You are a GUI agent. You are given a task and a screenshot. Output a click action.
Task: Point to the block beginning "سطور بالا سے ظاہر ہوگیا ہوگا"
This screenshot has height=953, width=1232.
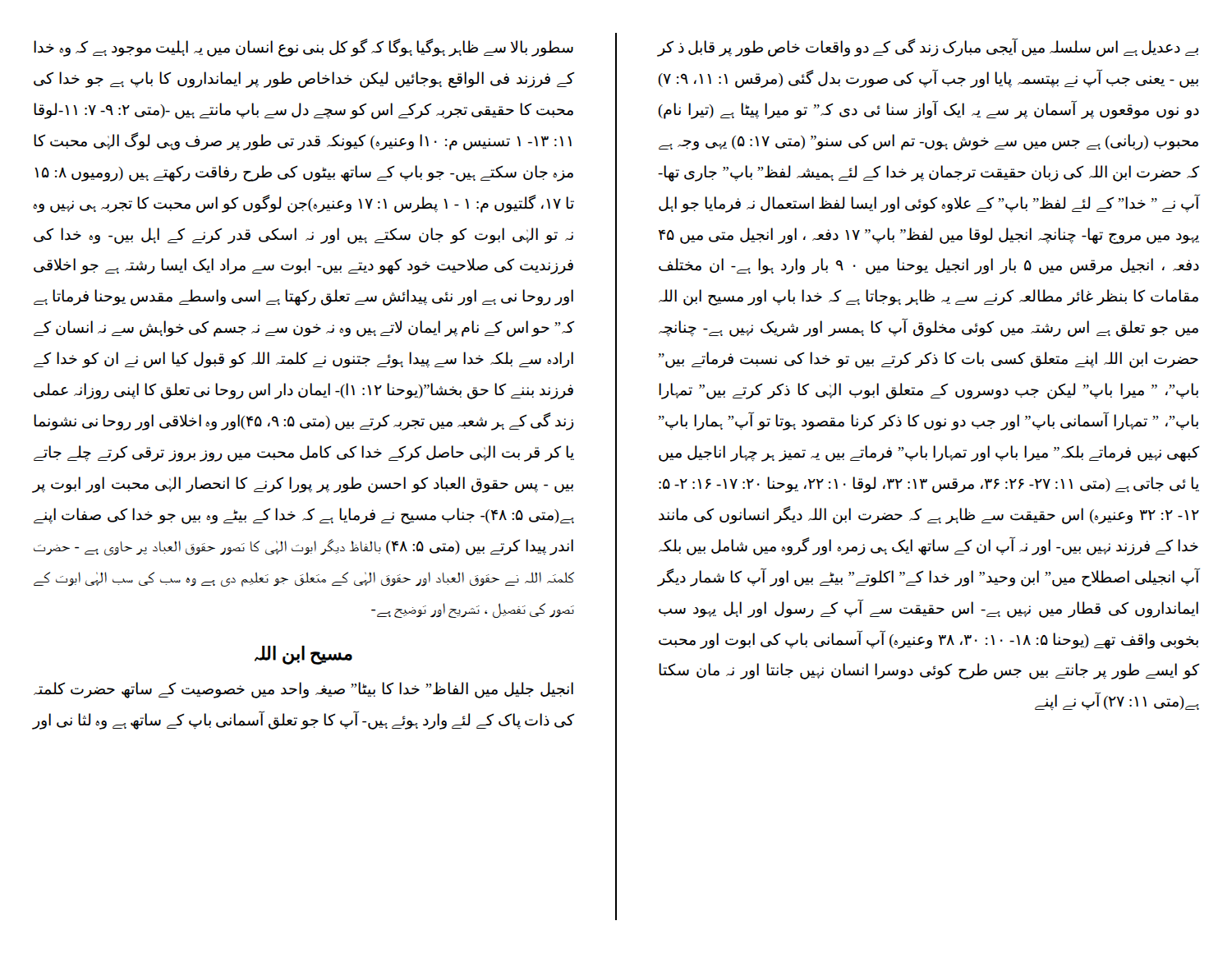coord(304,329)
